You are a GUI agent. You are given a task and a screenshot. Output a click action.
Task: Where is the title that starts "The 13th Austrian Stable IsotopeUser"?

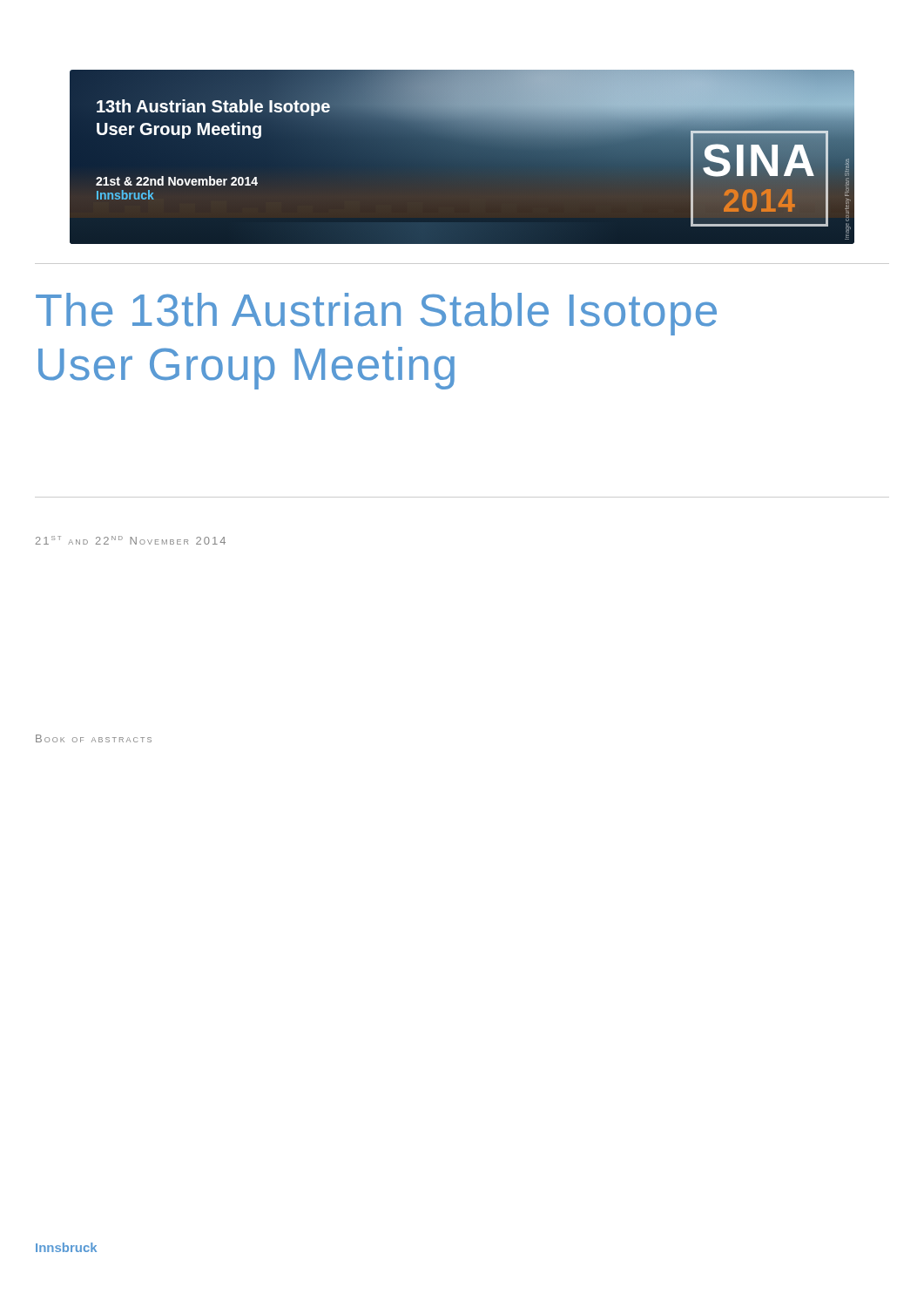pyautogui.click(x=462, y=338)
